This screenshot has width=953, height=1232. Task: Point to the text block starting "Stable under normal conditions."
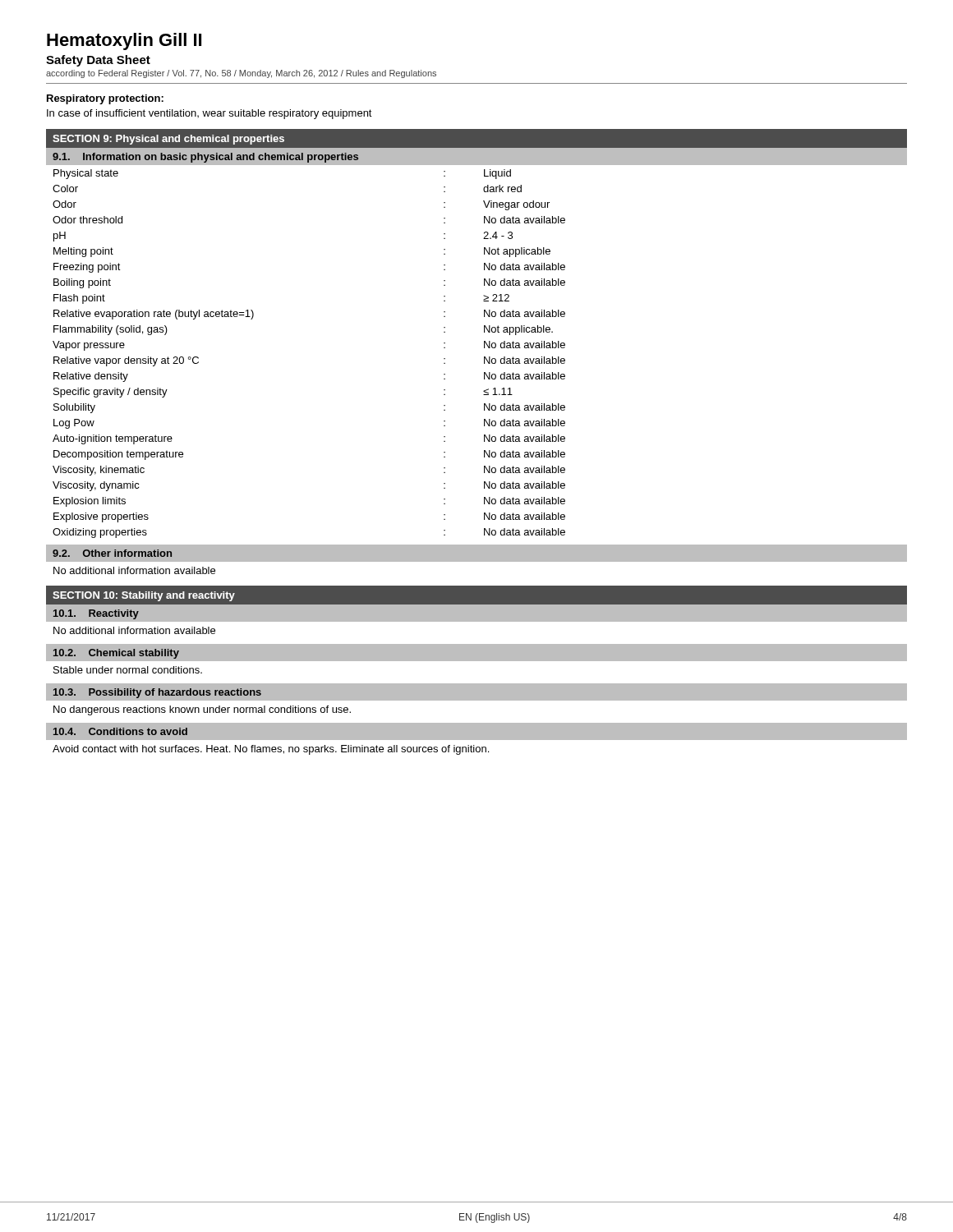[128, 670]
